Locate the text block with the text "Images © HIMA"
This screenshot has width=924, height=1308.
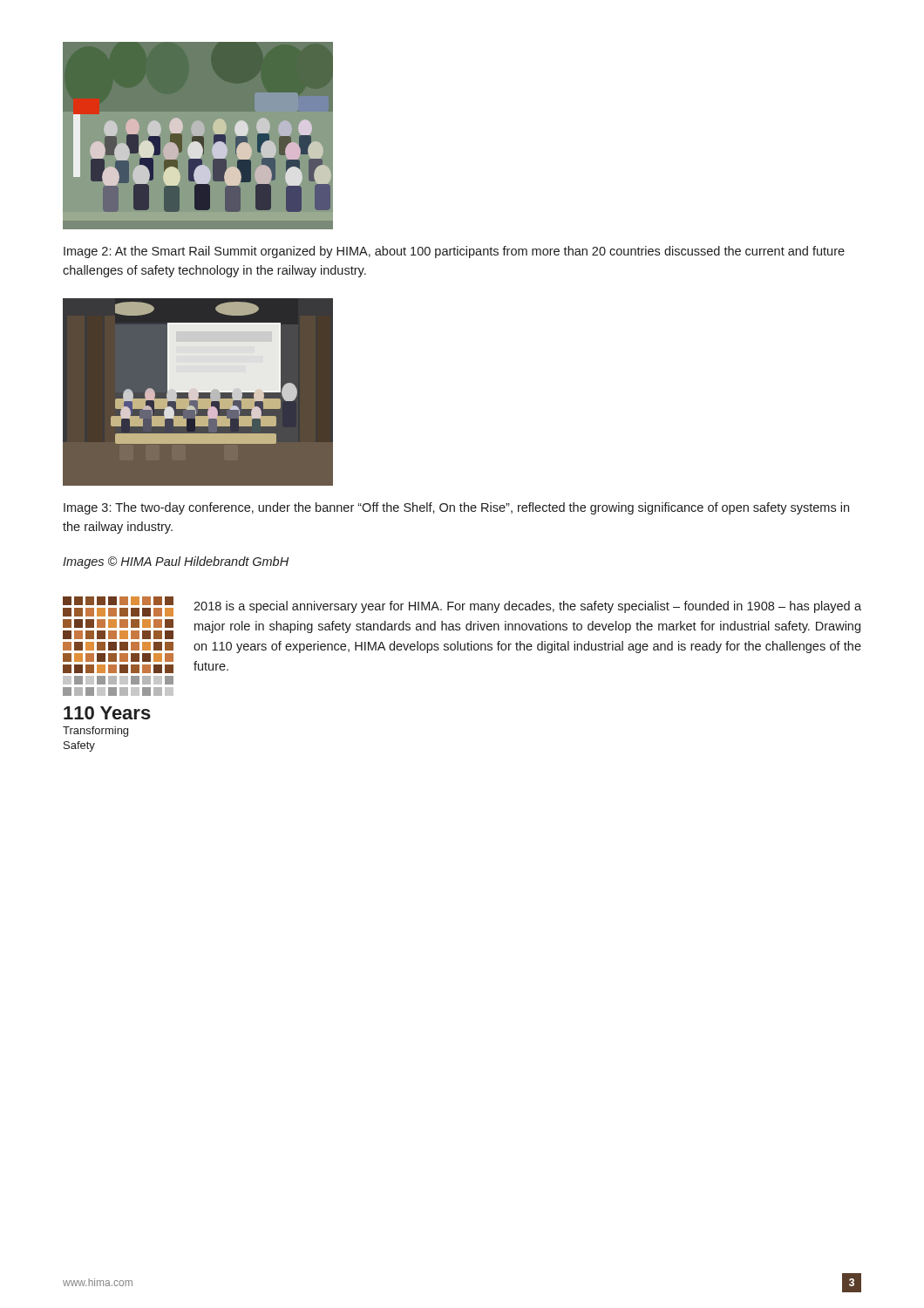click(176, 561)
